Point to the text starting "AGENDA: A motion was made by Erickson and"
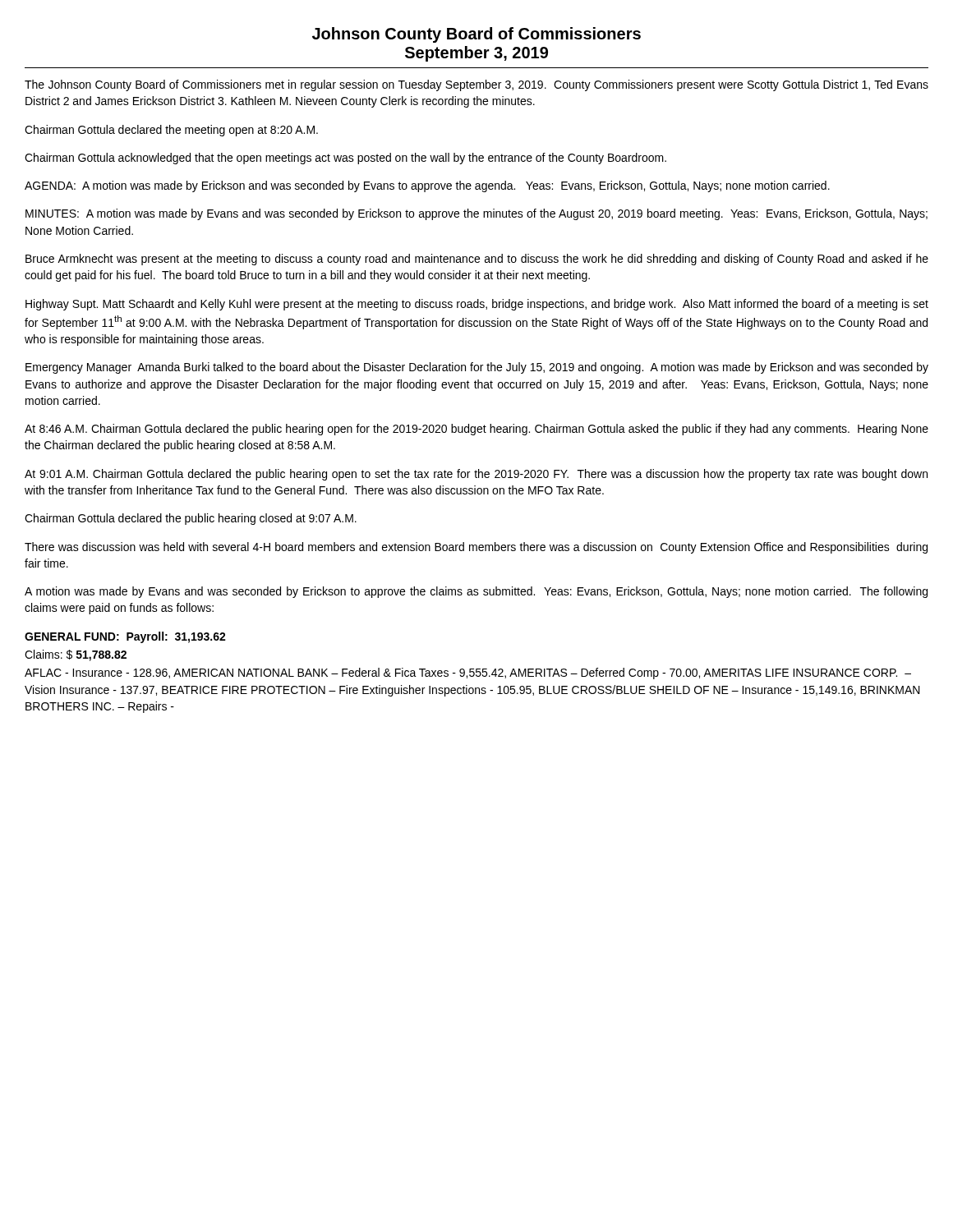Image resolution: width=953 pixels, height=1232 pixels. coord(427,186)
